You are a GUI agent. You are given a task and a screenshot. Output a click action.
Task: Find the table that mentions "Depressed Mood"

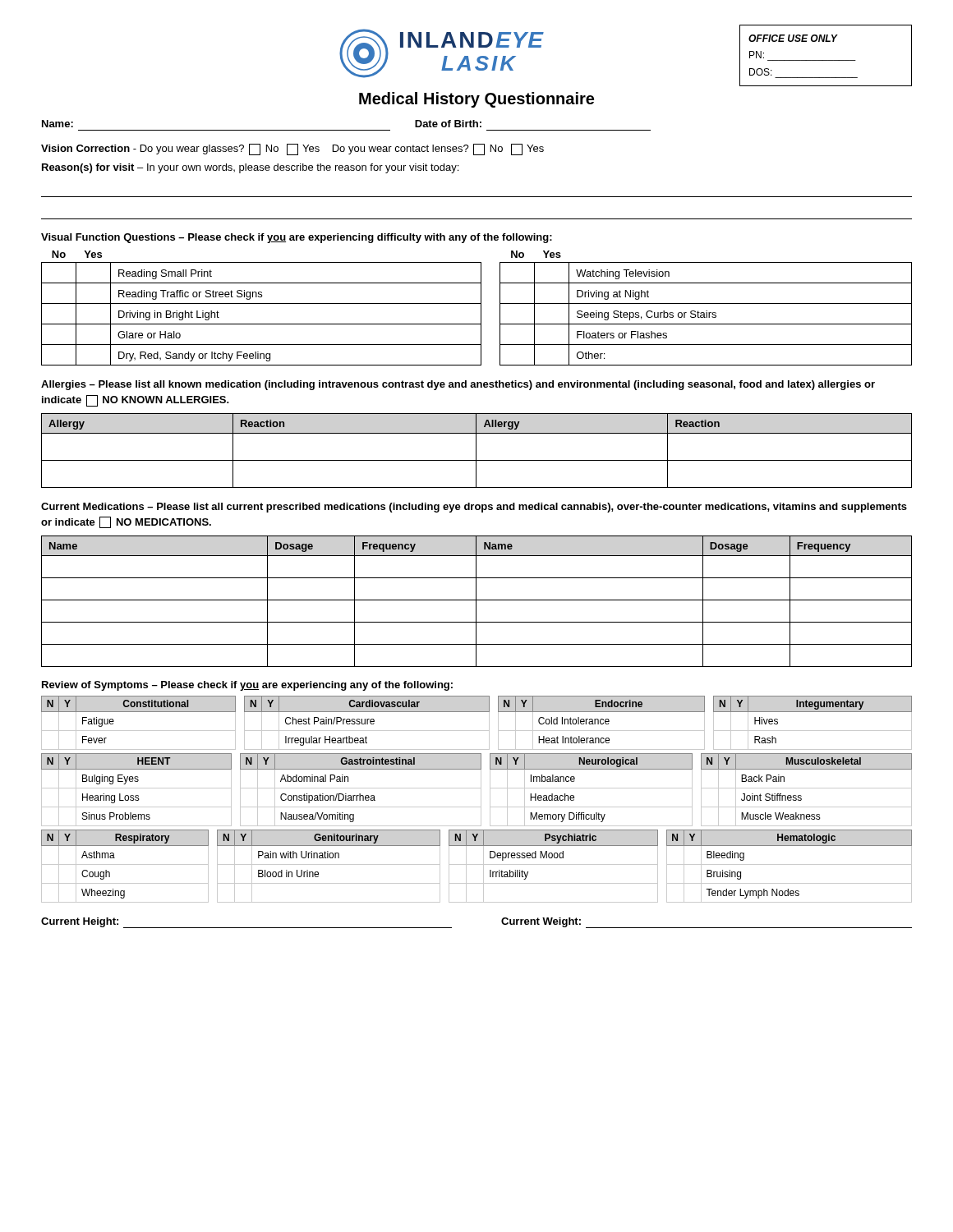point(476,866)
